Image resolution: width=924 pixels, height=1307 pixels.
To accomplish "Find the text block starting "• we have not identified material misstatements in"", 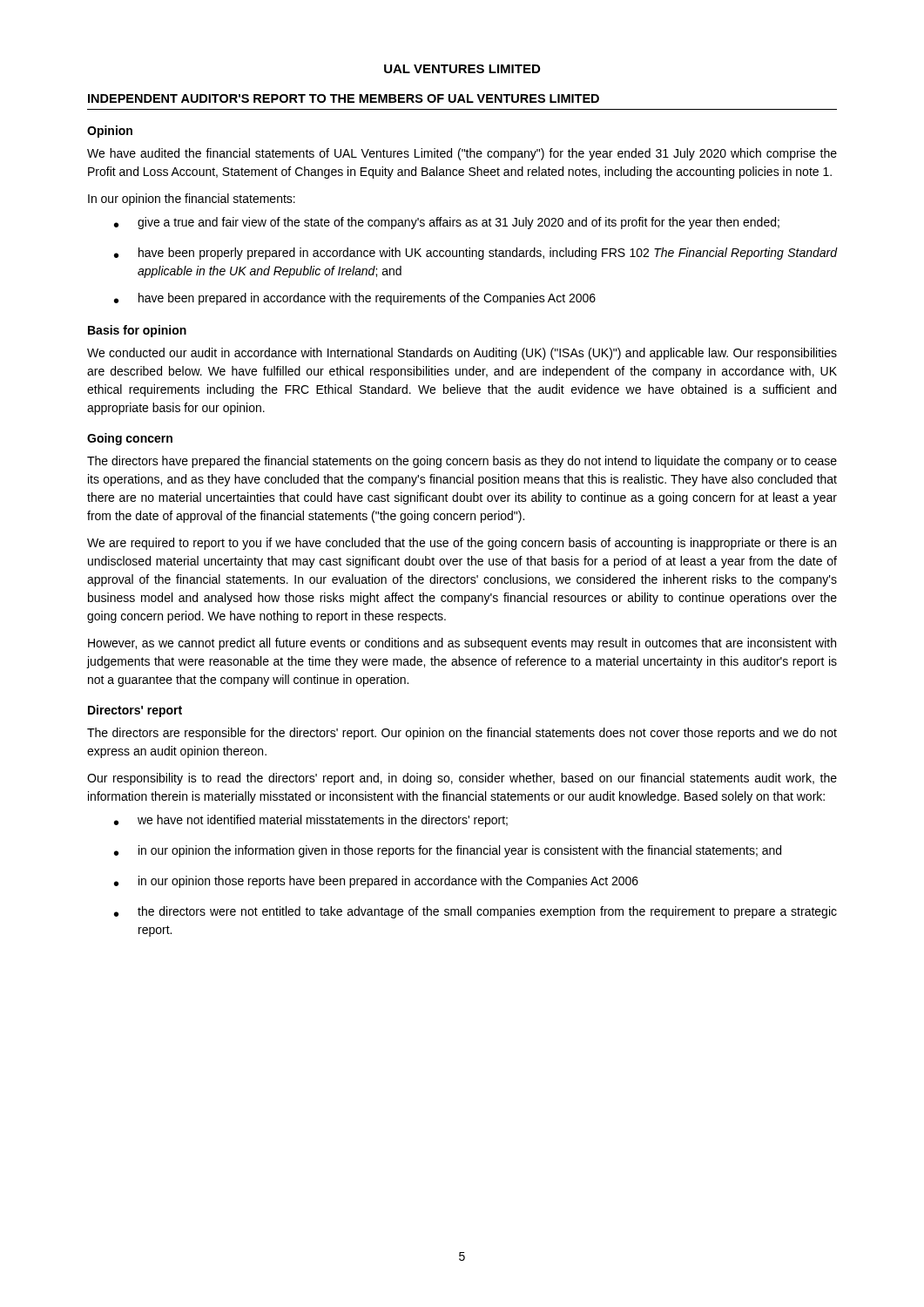I will [x=475, y=822].
